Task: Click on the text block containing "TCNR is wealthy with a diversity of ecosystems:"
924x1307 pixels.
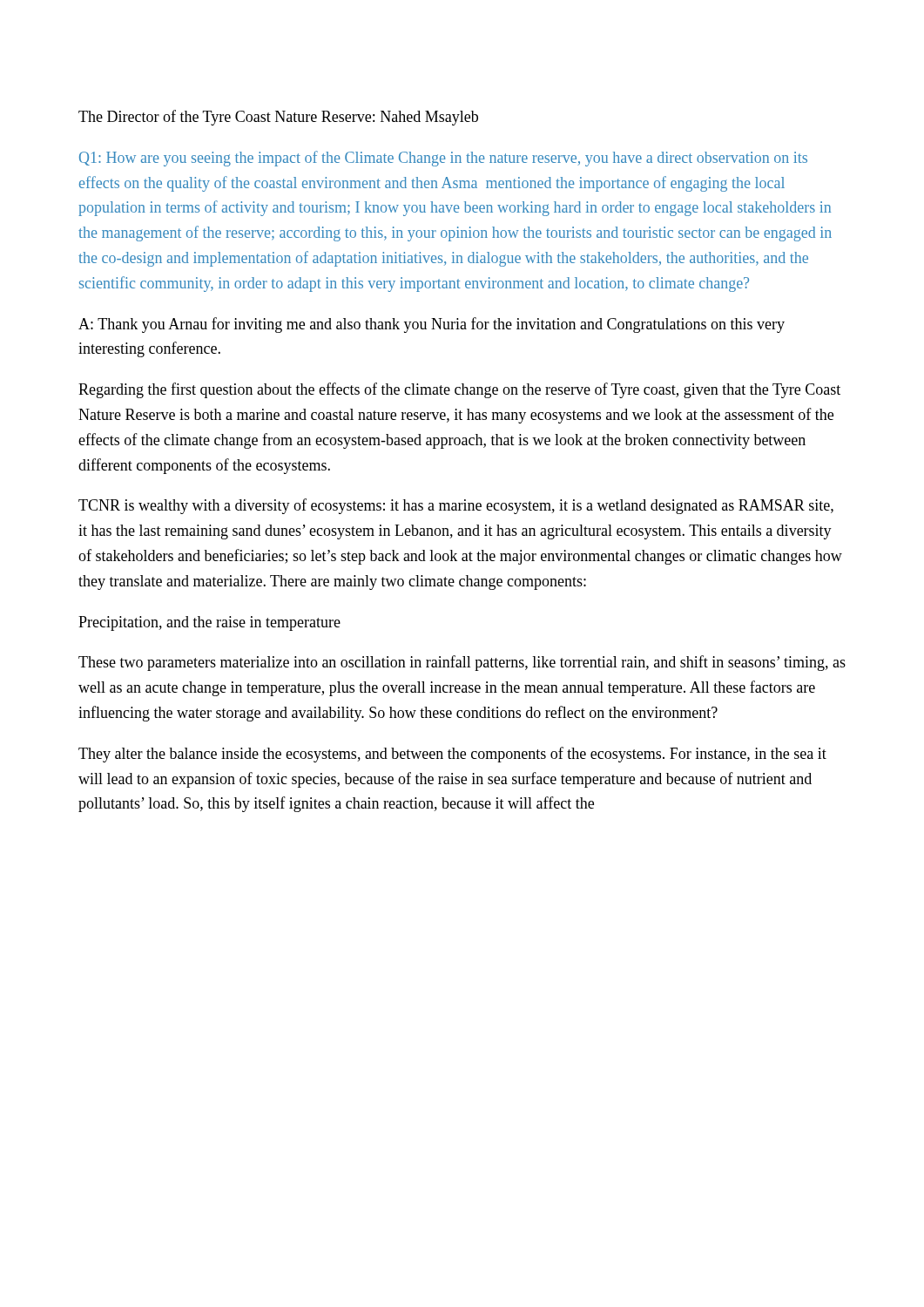Action: (460, 543)
